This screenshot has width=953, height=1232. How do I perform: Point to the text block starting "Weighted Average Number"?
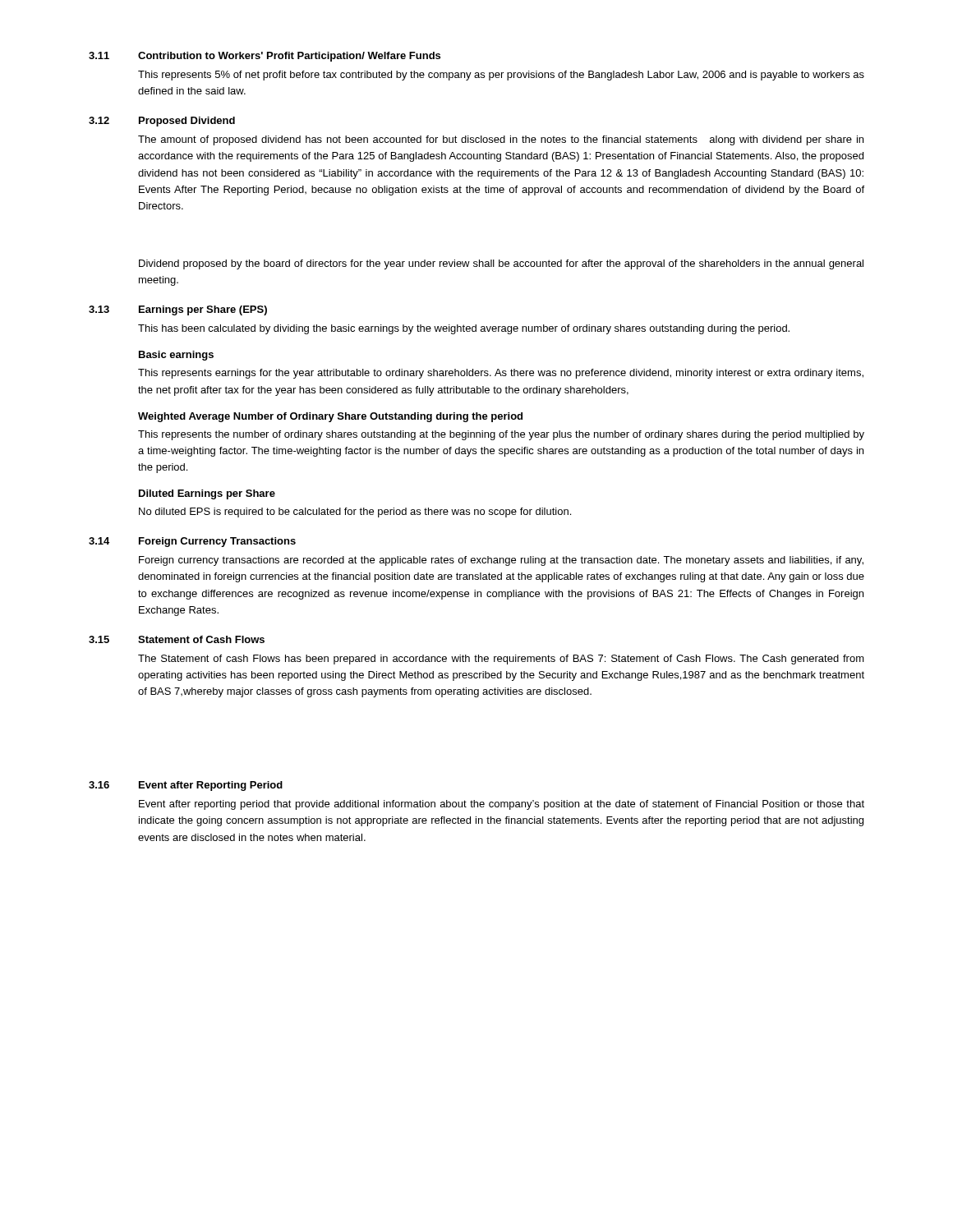(x=331, y=416)
